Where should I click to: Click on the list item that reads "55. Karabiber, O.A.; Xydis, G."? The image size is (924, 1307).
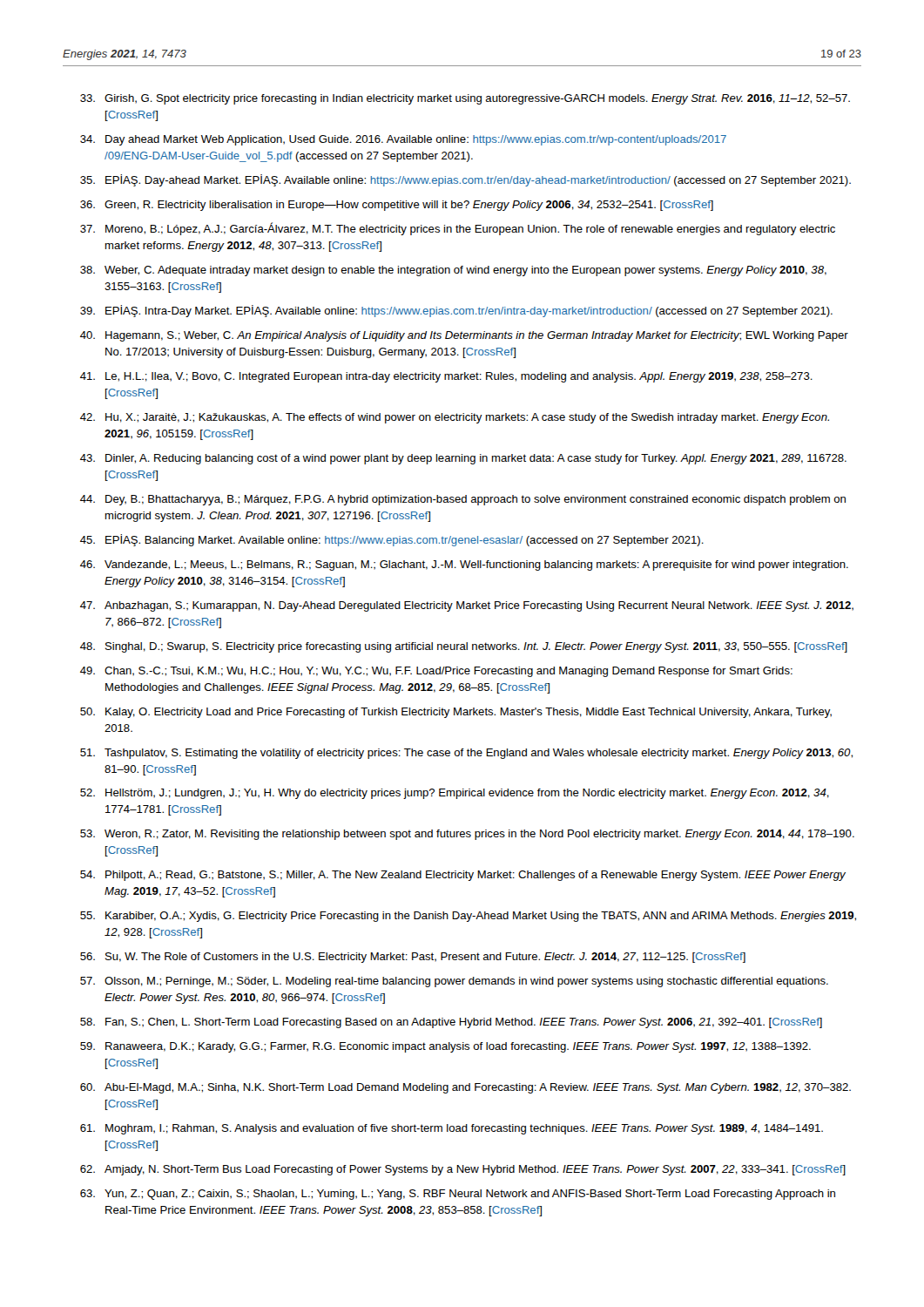[x=462, y=925]
